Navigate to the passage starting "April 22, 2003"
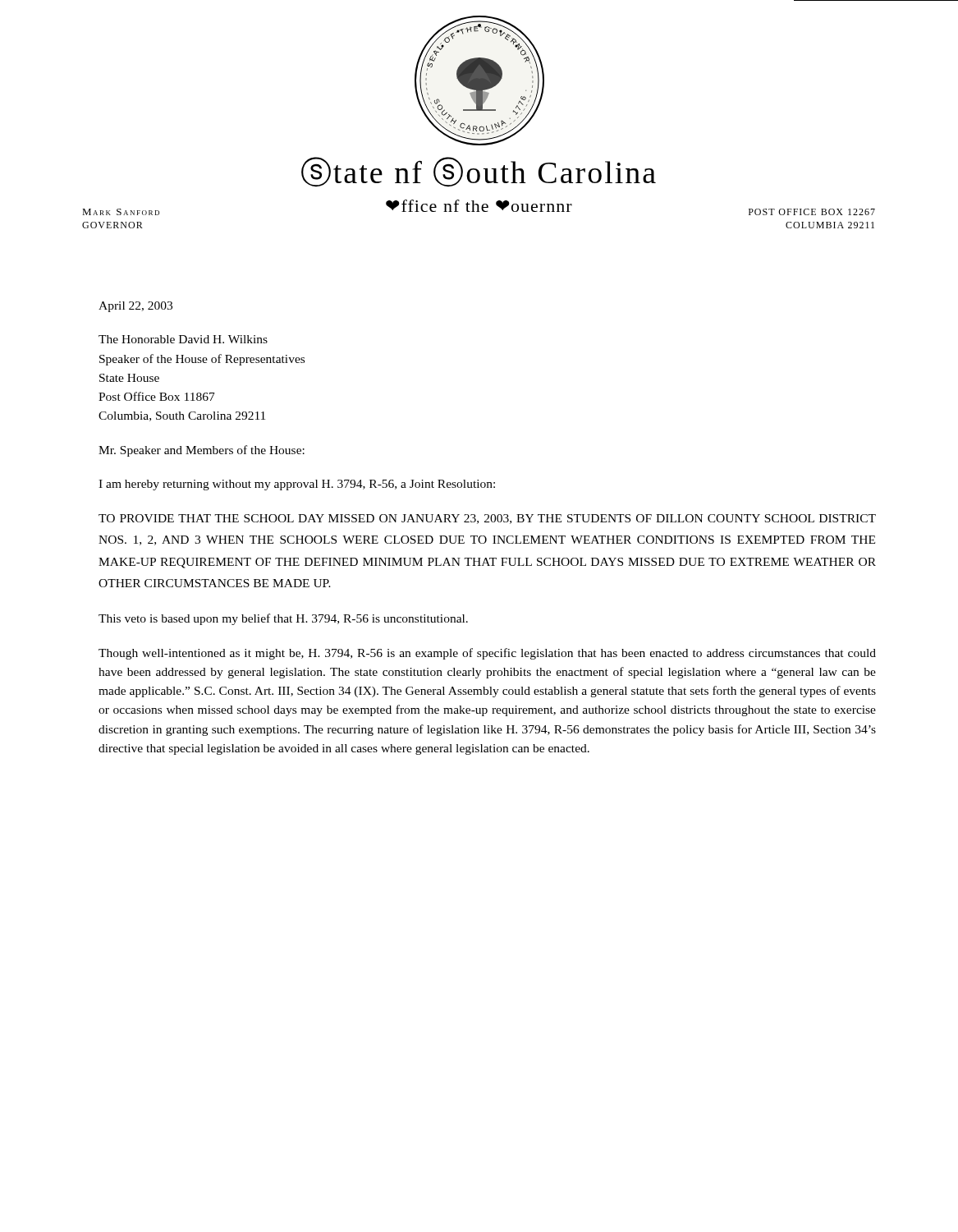 [x=135, y=307]
